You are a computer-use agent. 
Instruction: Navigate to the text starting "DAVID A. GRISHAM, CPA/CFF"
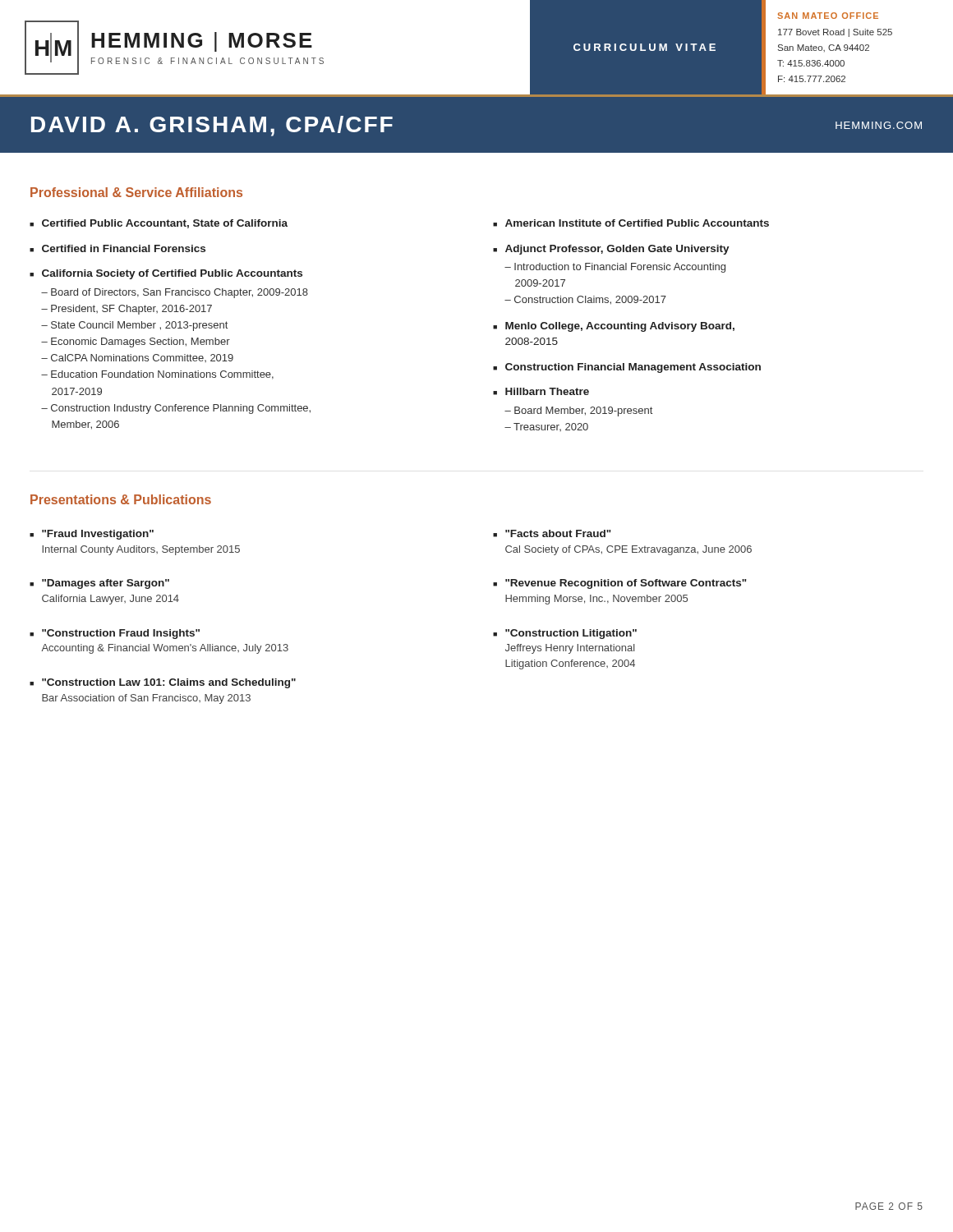pos(212,124)
